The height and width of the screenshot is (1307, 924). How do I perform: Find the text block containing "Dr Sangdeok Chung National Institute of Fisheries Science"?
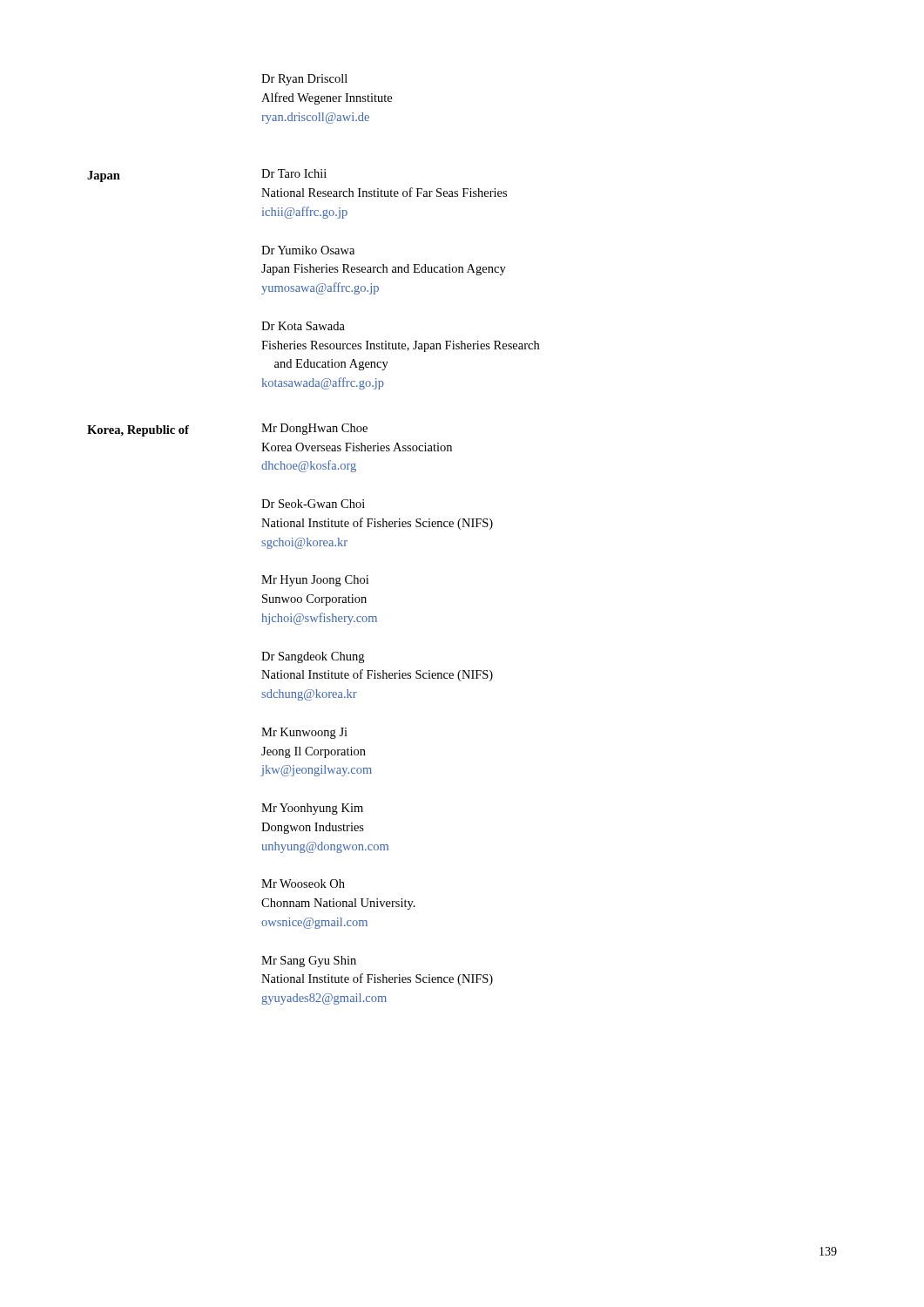pyautogui.click(x=313, y=657)
